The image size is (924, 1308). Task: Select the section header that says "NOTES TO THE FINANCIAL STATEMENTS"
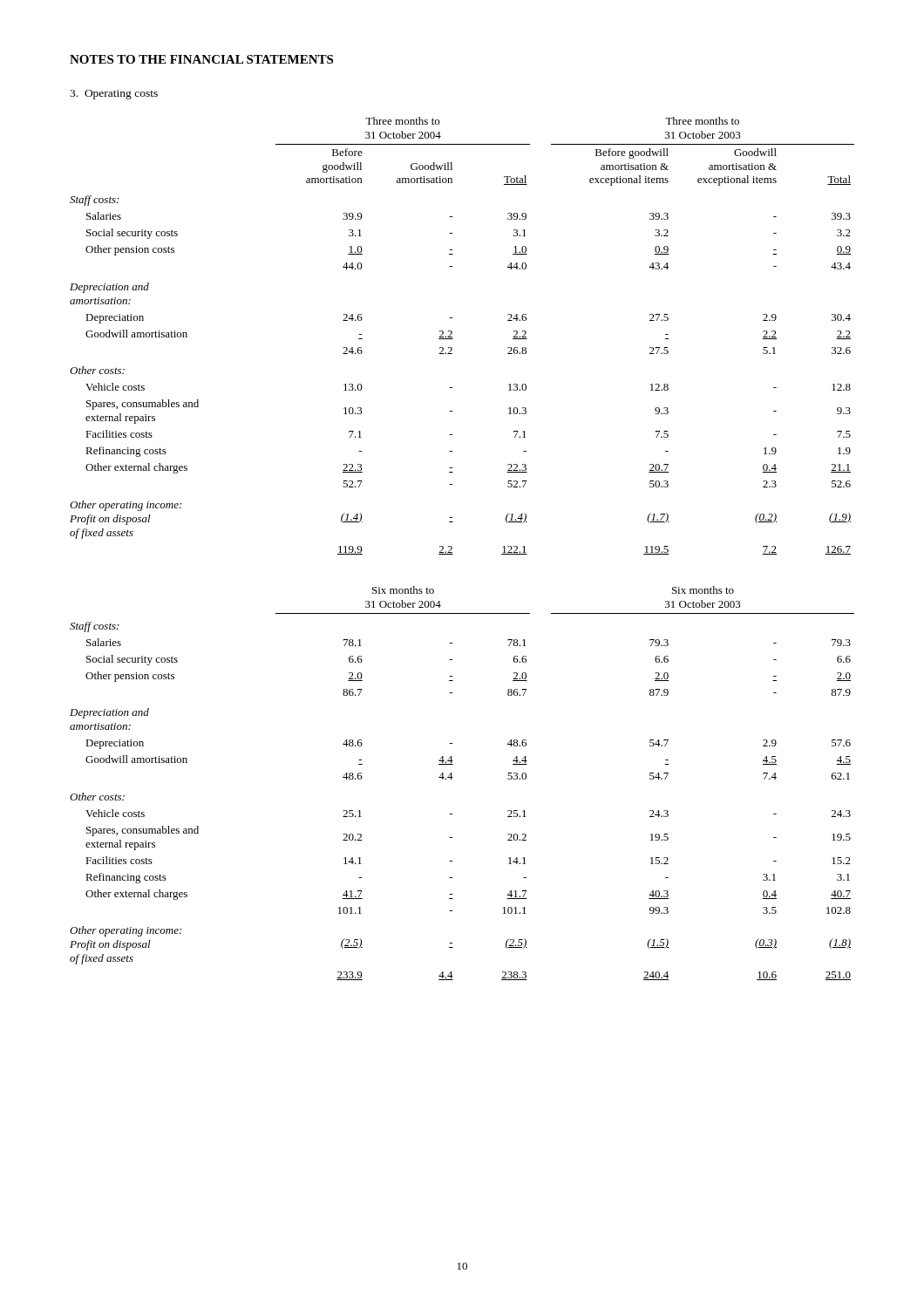point(202,59)
